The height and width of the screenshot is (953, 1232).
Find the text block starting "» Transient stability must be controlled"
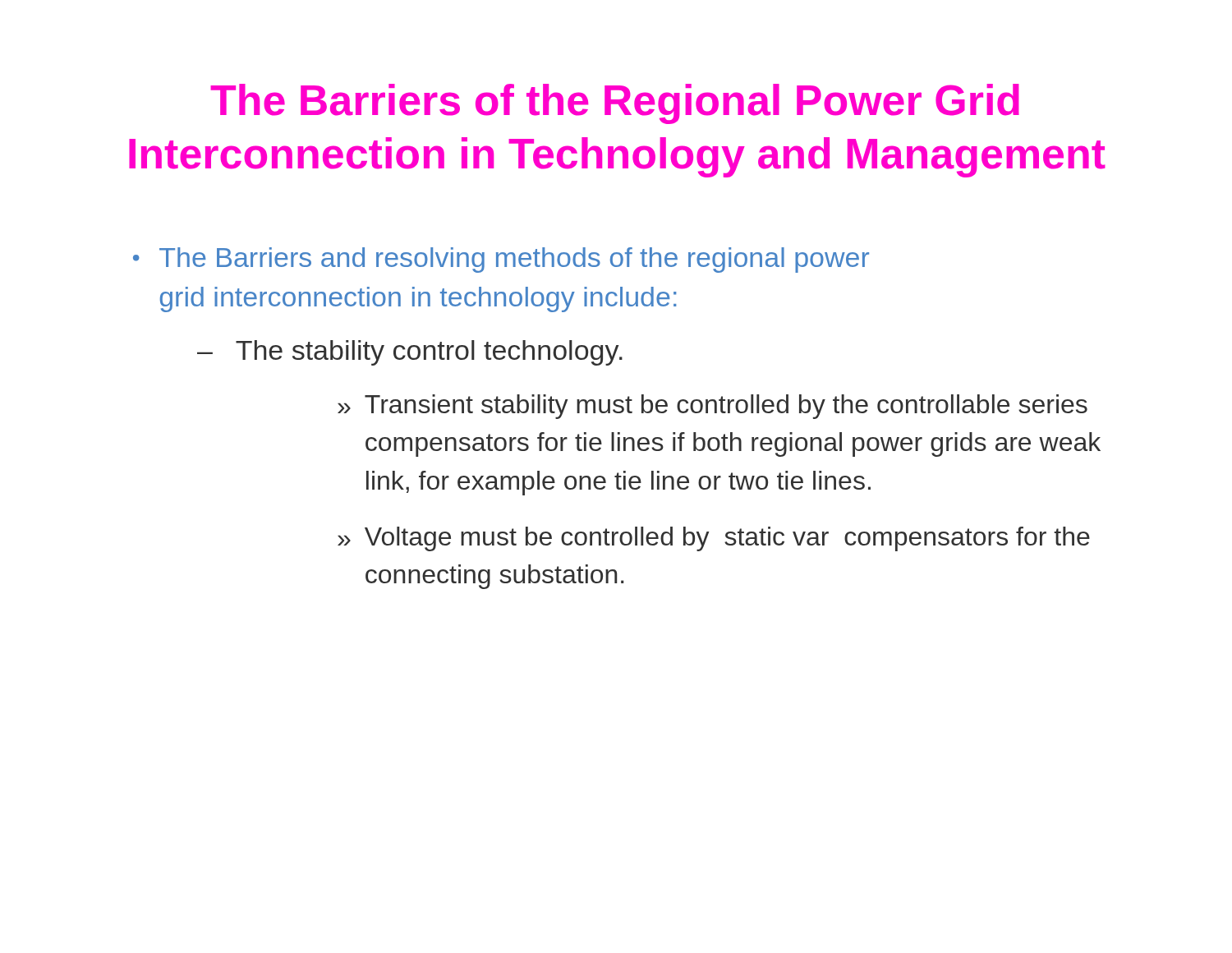(743, 442)
